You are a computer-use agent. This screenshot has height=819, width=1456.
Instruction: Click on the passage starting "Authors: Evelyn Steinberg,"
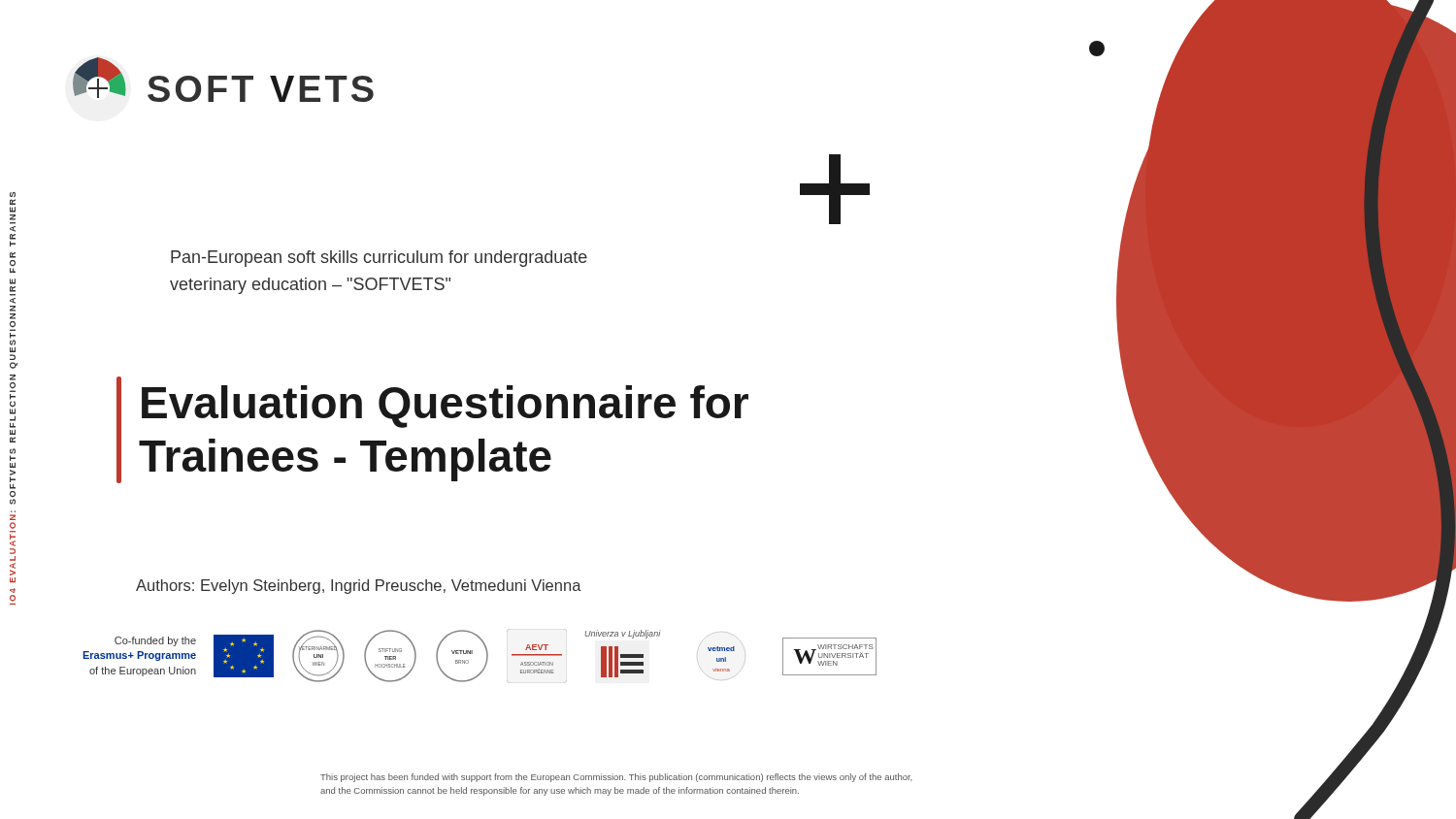pyautogui.click(x=358, y=585)
